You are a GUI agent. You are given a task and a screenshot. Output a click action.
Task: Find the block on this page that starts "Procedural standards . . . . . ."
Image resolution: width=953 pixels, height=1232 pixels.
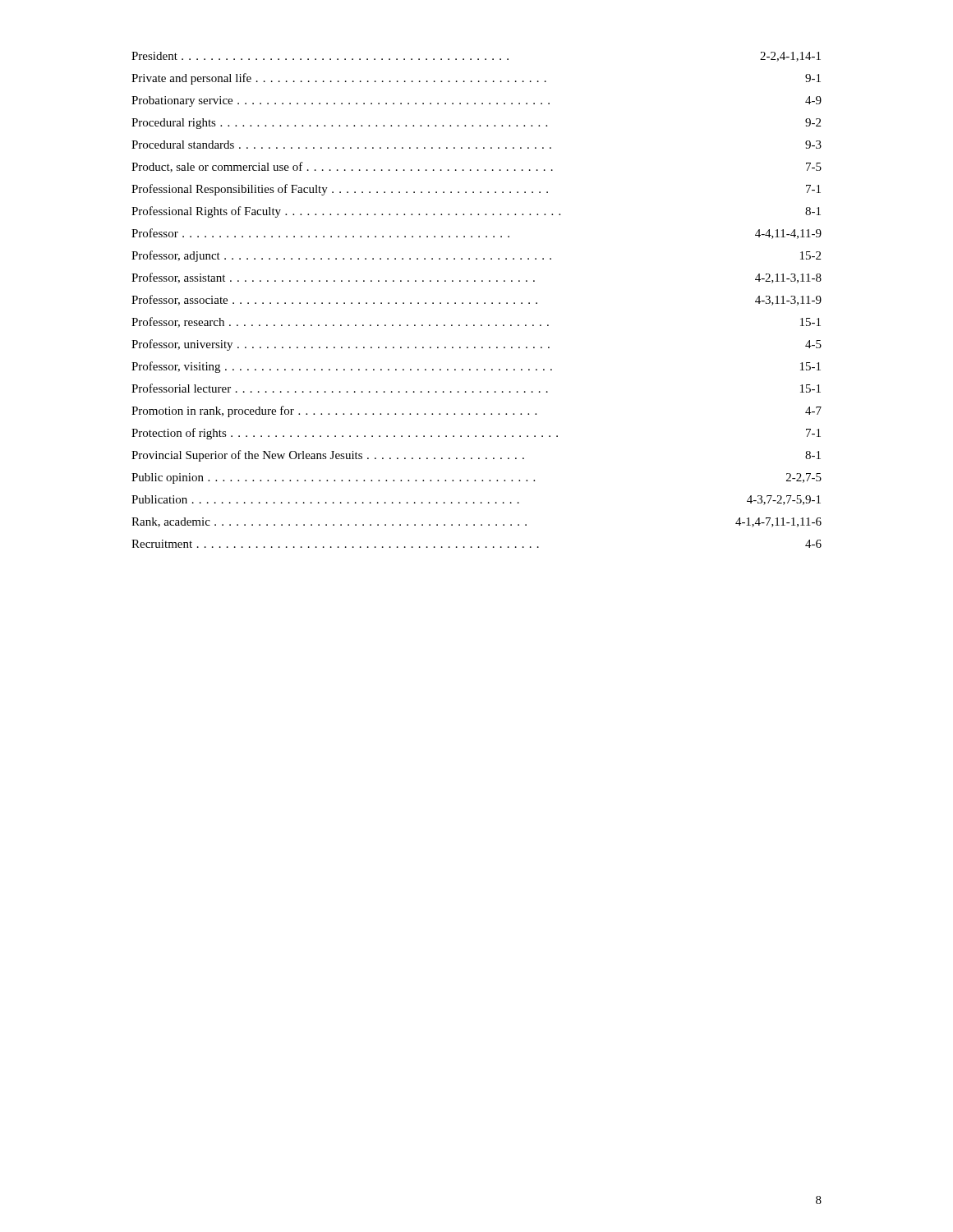[476, 145]
